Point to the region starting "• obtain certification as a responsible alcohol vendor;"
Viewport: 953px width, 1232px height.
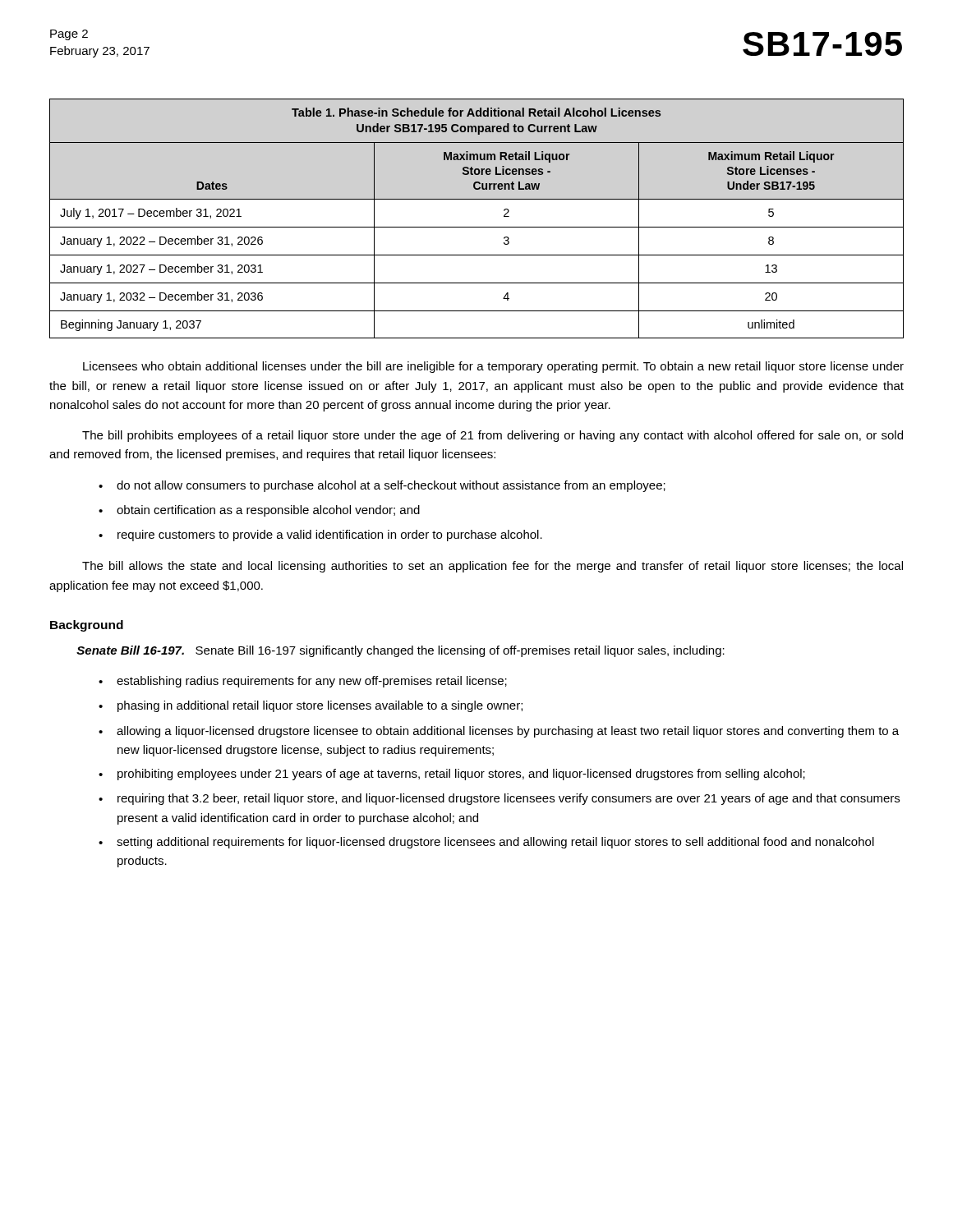[x=259, y=511]
